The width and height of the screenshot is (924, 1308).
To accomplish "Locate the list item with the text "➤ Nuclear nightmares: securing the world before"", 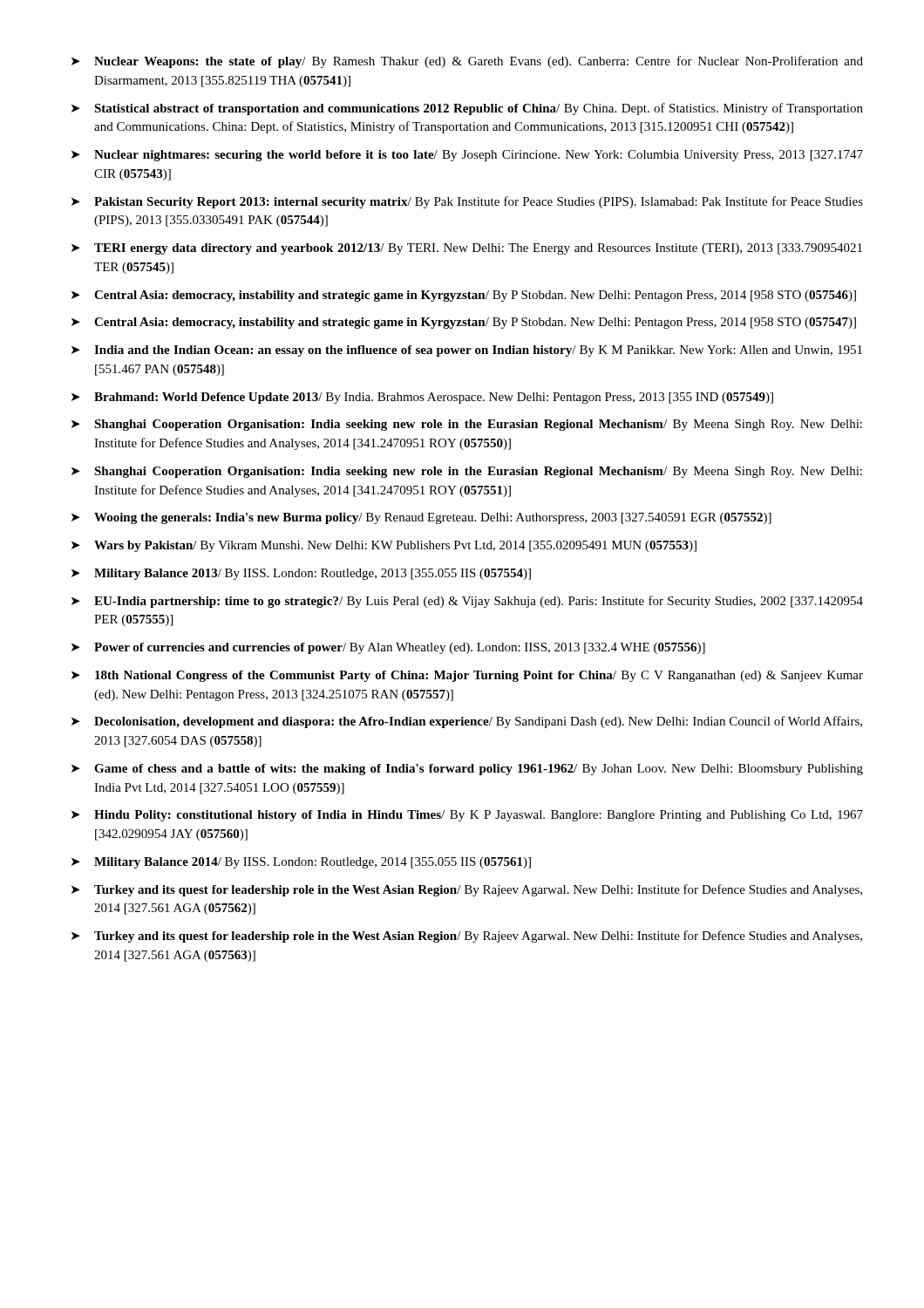I will point(466,165).
